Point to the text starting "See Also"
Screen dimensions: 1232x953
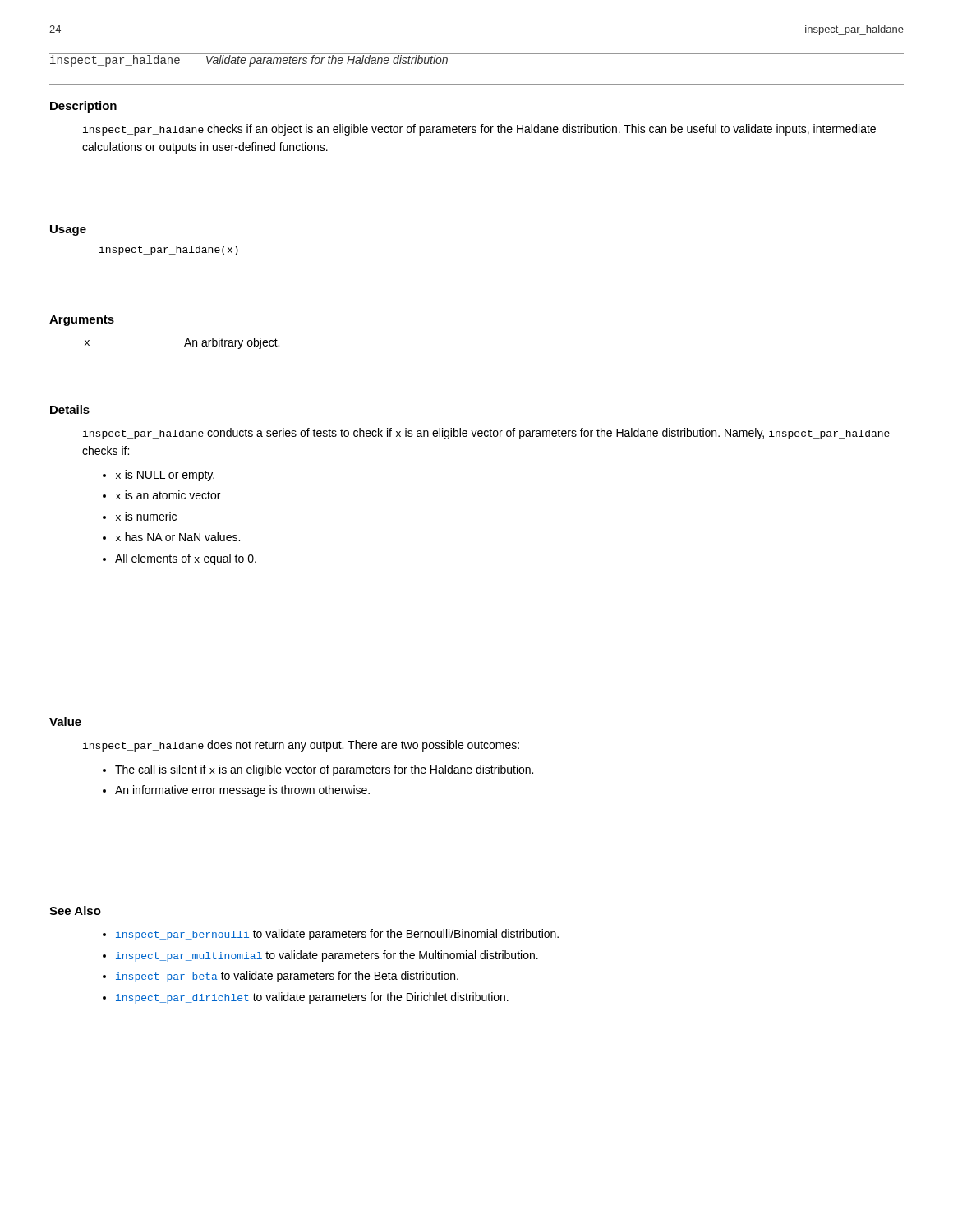tap(75, 910)
